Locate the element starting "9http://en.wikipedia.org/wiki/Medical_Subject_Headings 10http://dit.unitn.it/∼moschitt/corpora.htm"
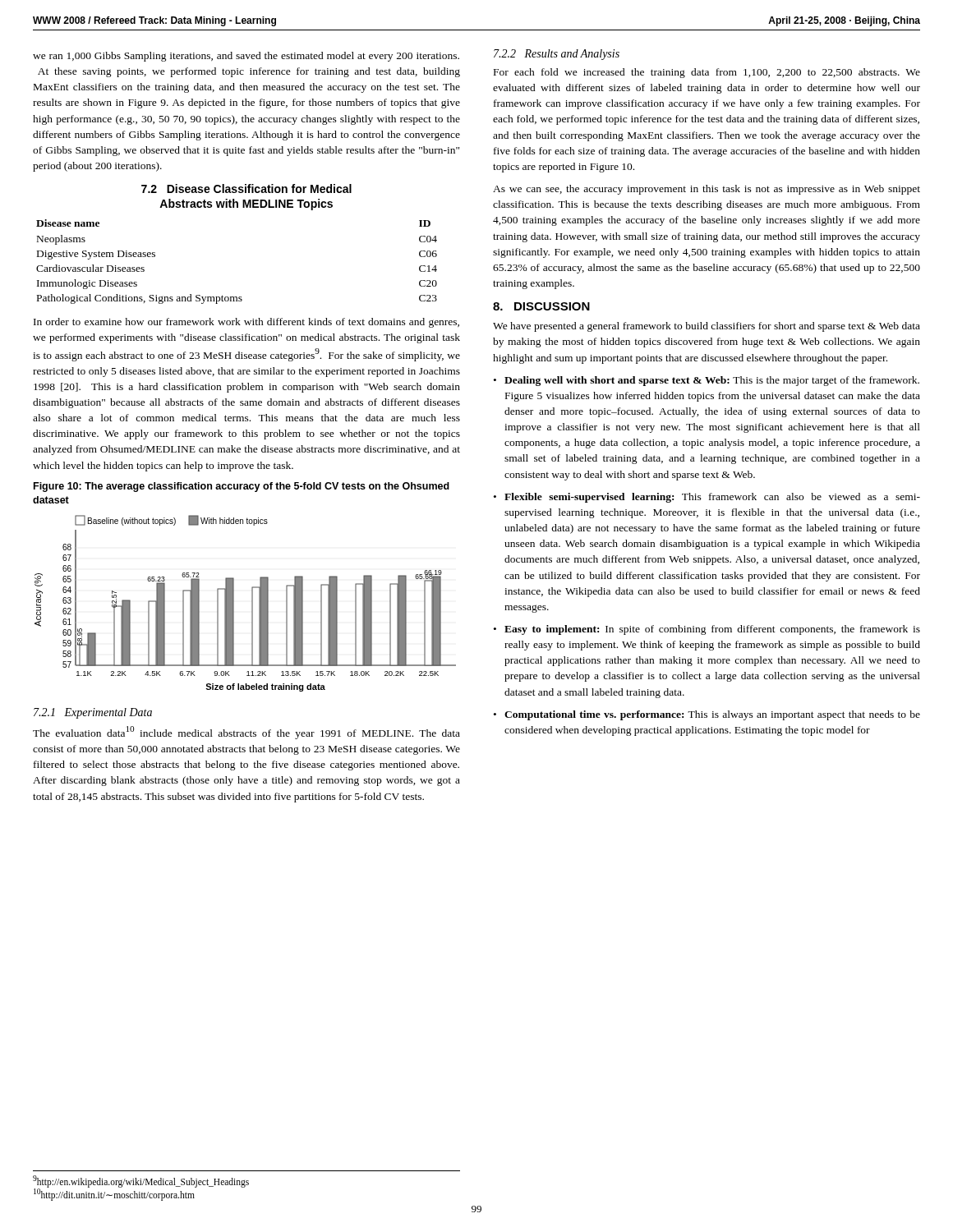The height and width of the screenshot is (1232, 953). pyautogui.click(x=141, y=1187)
